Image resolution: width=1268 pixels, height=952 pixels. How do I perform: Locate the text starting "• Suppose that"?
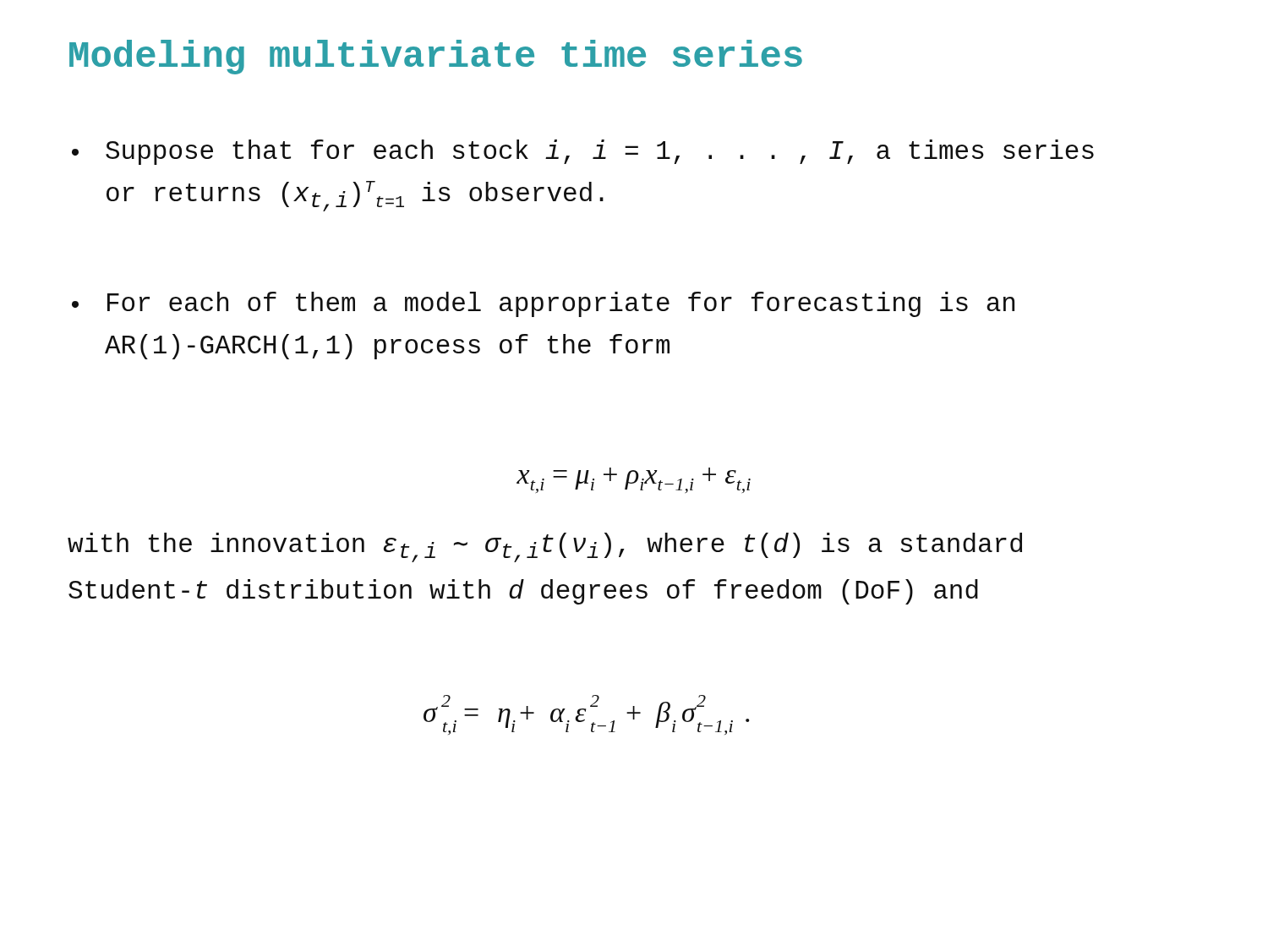click(x=600, y=152)
